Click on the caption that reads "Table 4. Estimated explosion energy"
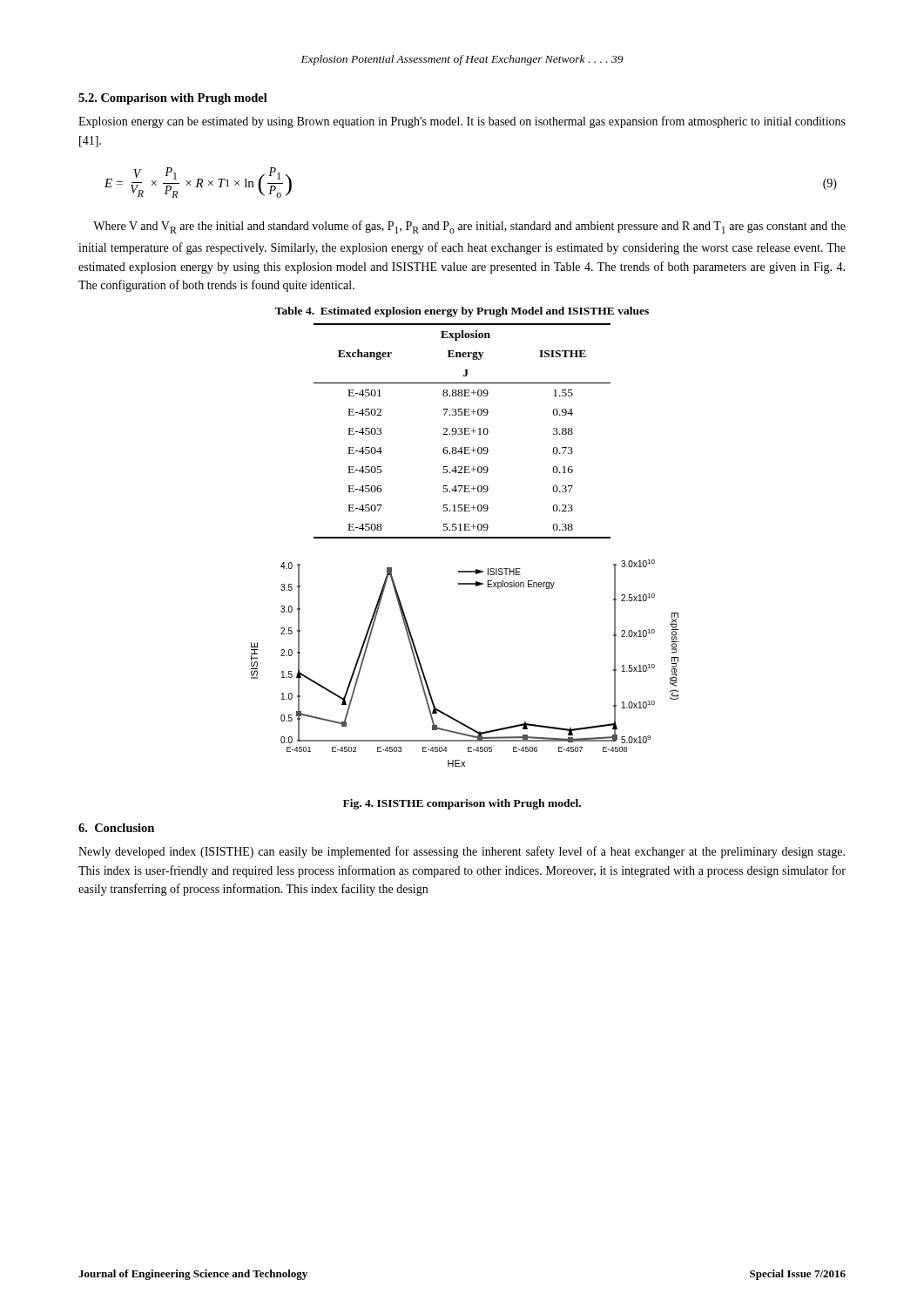Viewport: 924px width, 1307px height. point(462,311)
